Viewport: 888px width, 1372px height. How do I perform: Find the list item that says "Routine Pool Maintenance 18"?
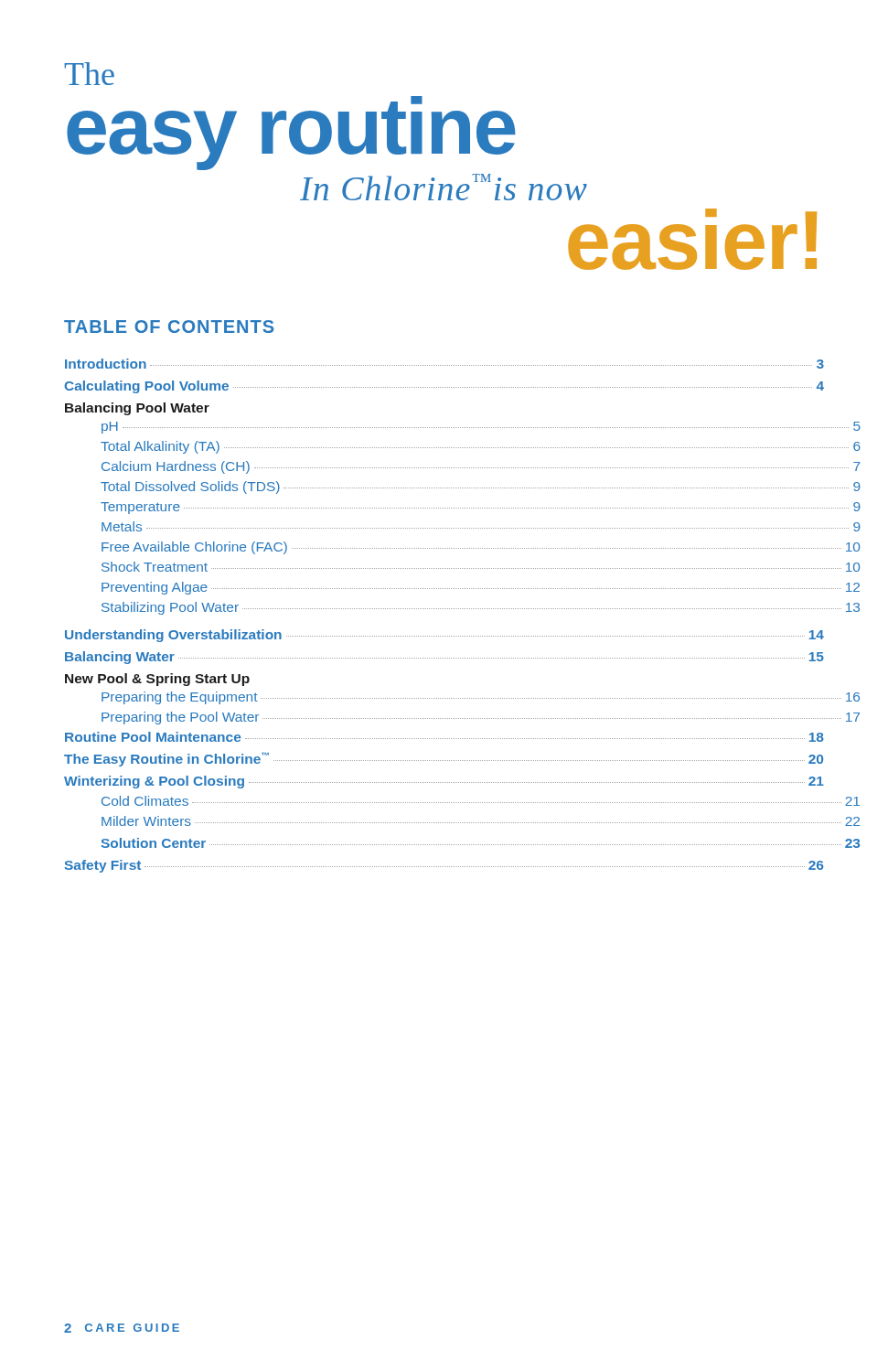(444, 737)
